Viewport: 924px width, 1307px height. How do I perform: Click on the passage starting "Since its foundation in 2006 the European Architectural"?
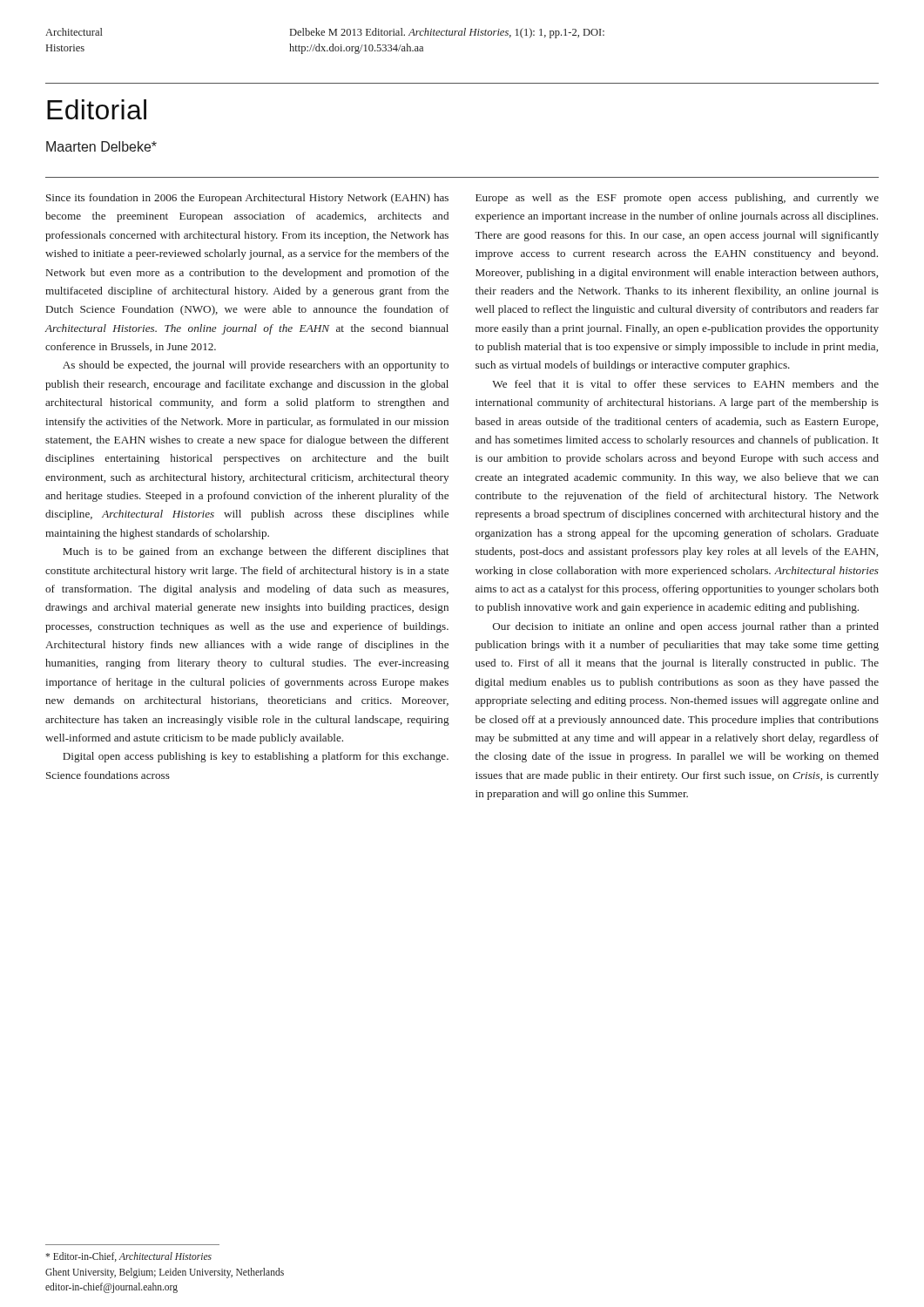click(x=247, y=486)
